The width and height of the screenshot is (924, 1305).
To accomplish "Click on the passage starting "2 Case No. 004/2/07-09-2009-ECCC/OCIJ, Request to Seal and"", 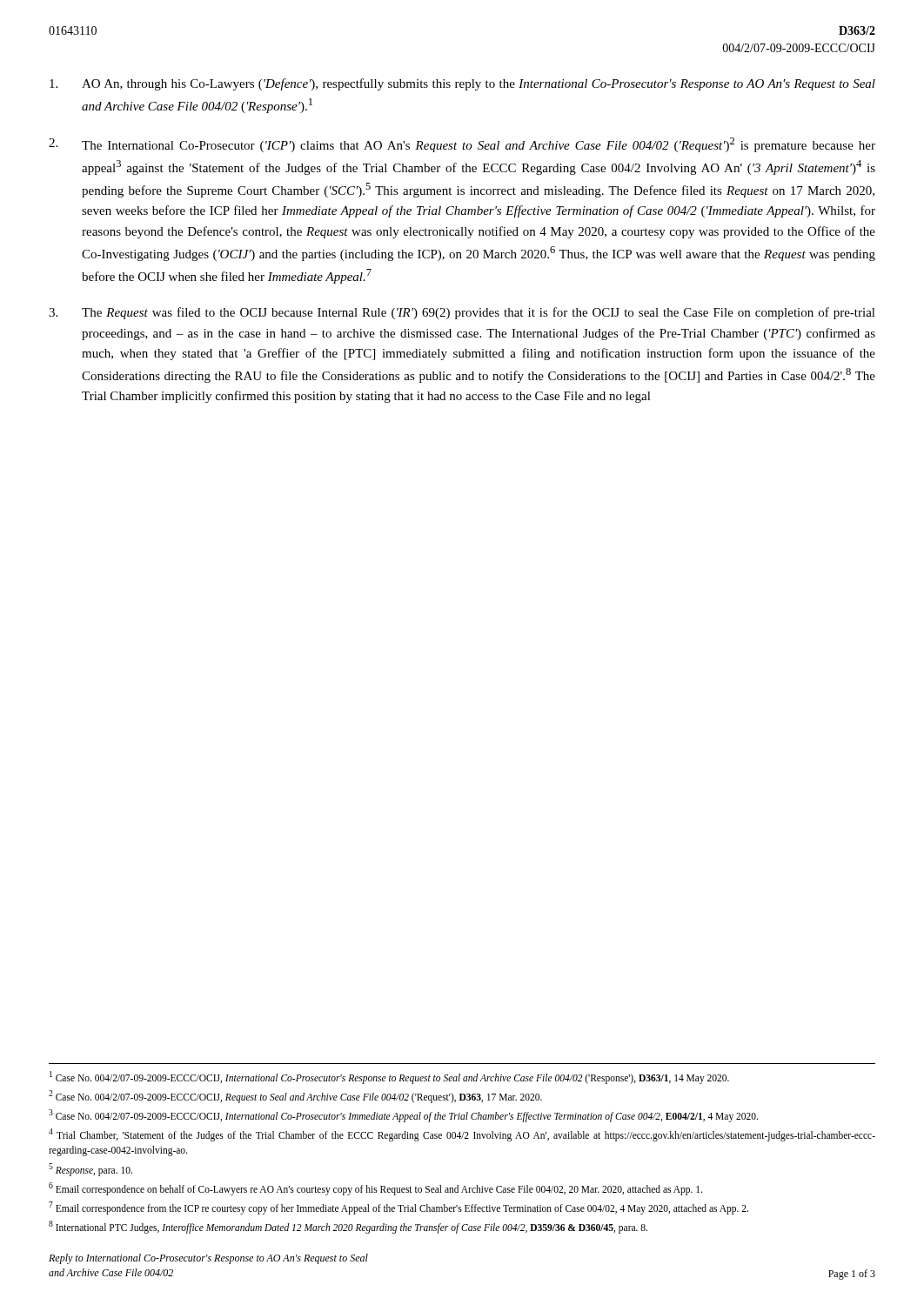I will tap(295, 1095).
